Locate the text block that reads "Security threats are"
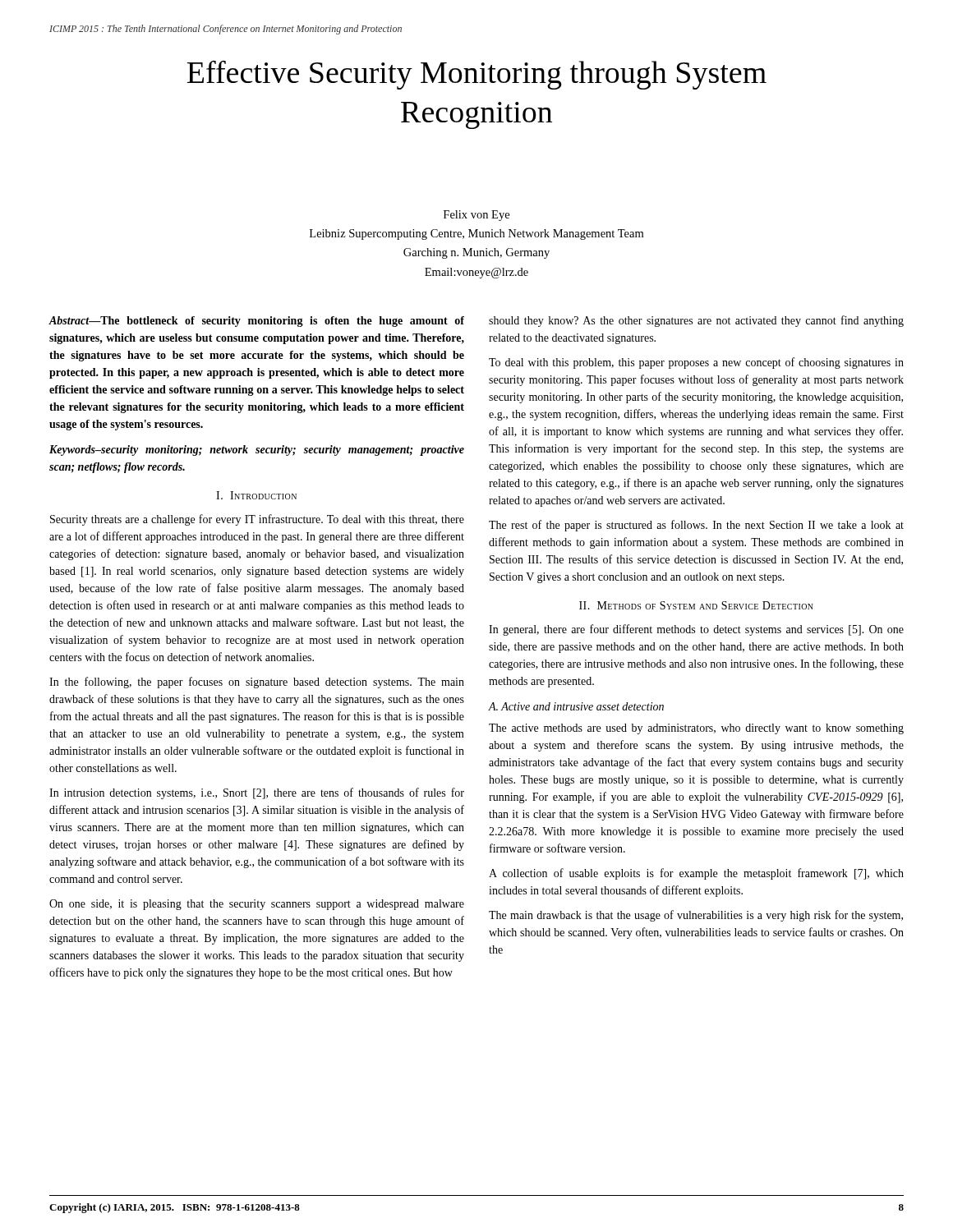953x1232 pixels. coord(257,589)
